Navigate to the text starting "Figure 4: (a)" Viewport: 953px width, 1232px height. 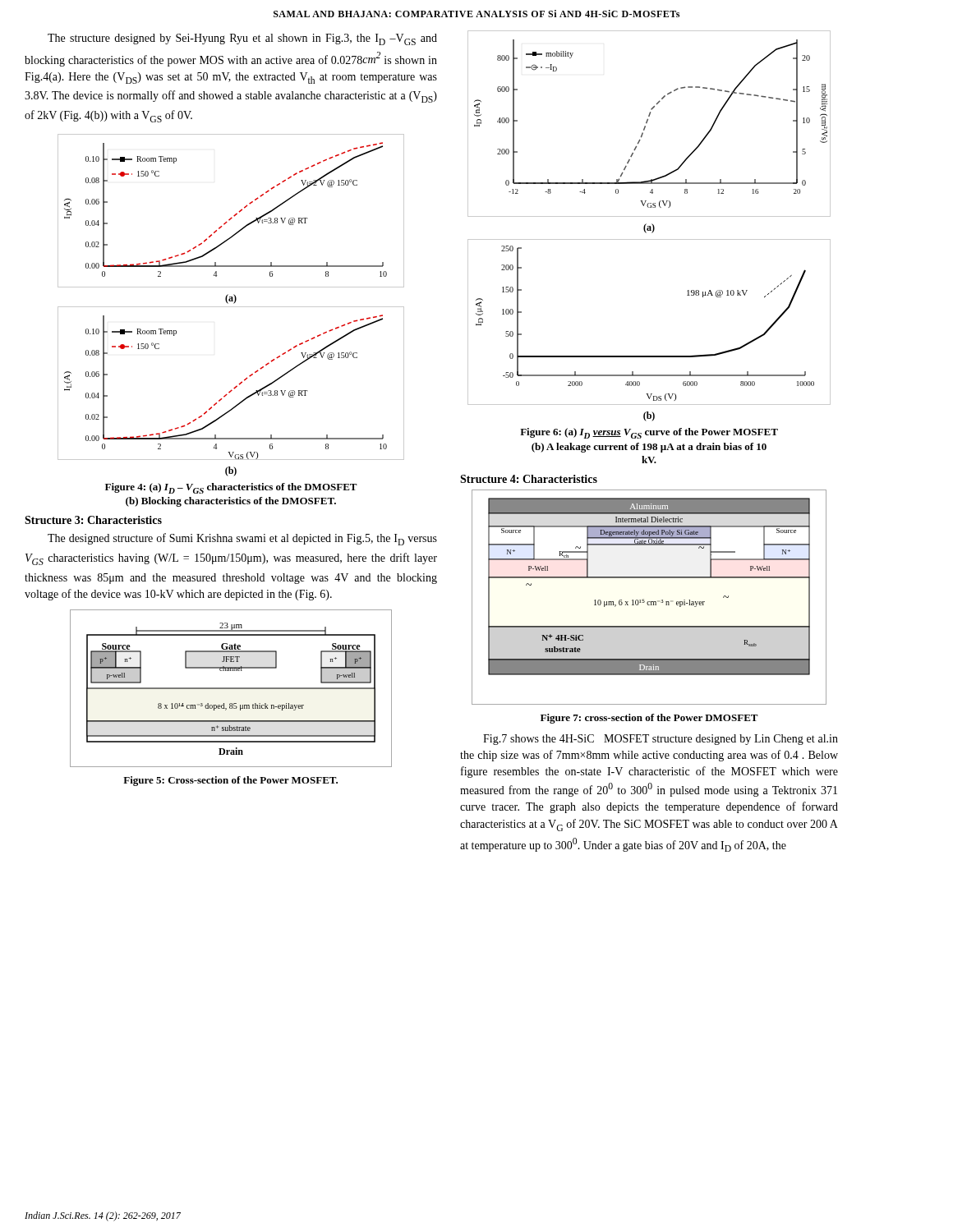231,494
